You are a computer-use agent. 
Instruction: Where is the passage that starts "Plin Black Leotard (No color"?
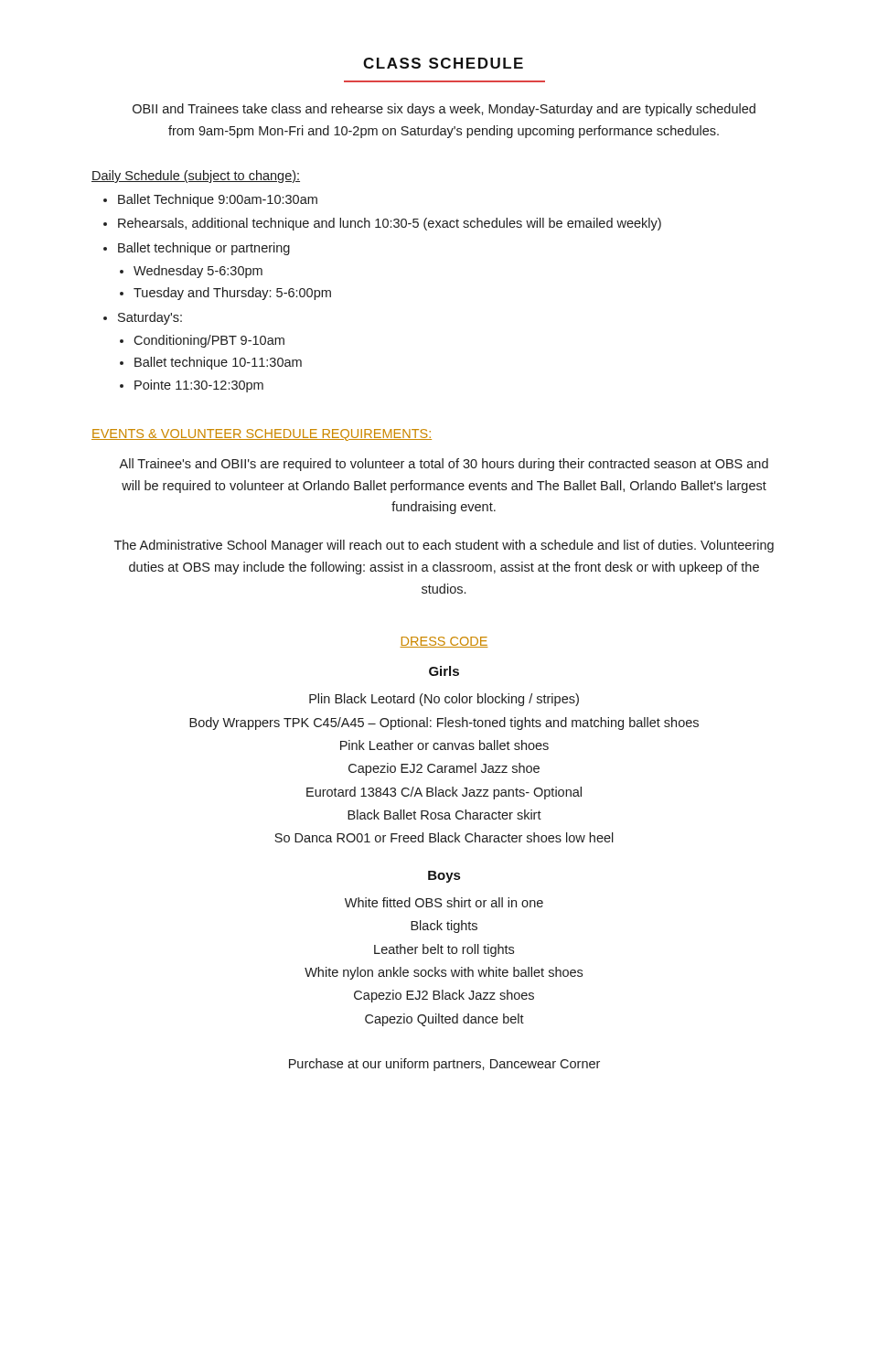point(444,769)
